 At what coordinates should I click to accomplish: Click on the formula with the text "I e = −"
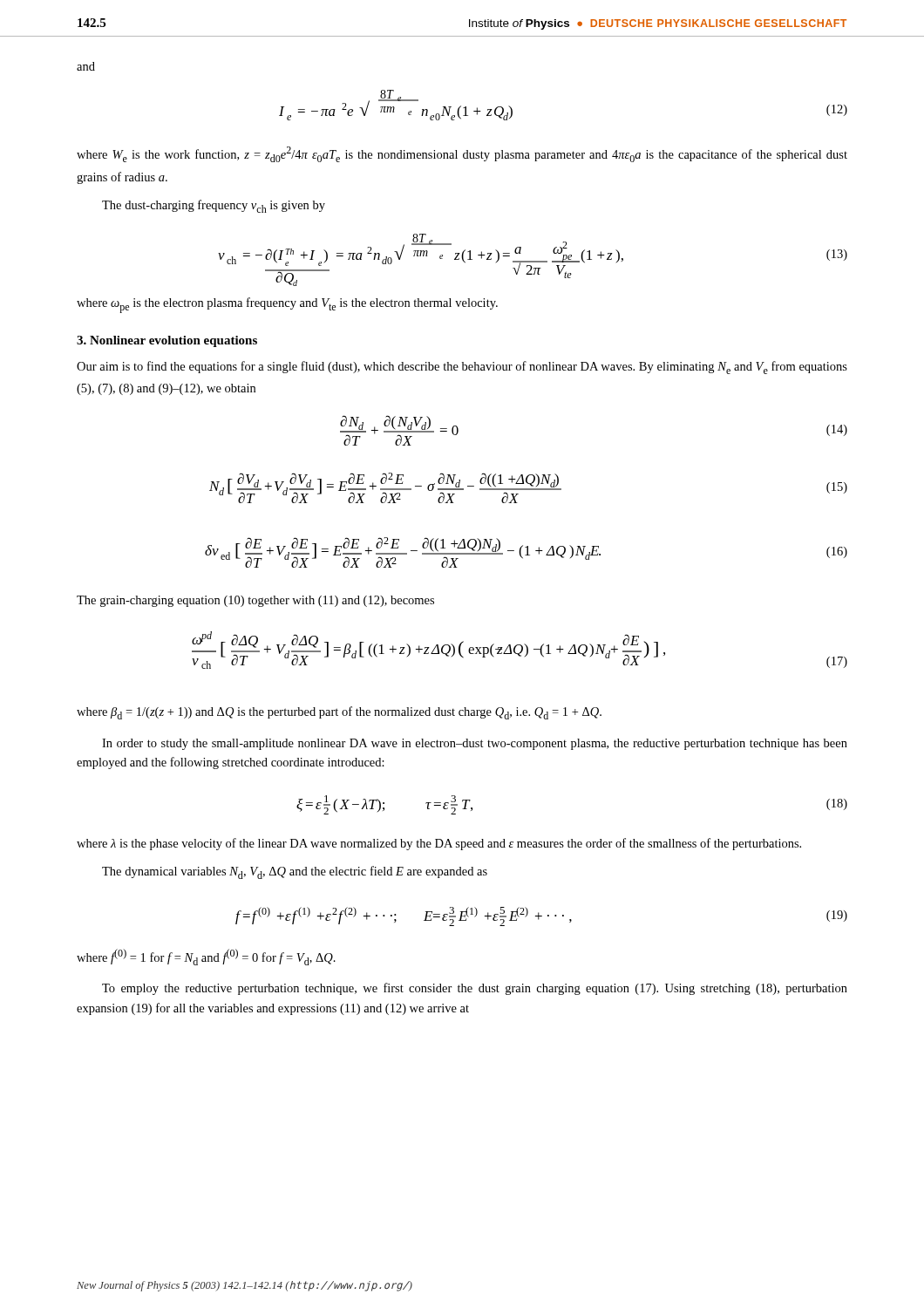click(x=462, y=109)
